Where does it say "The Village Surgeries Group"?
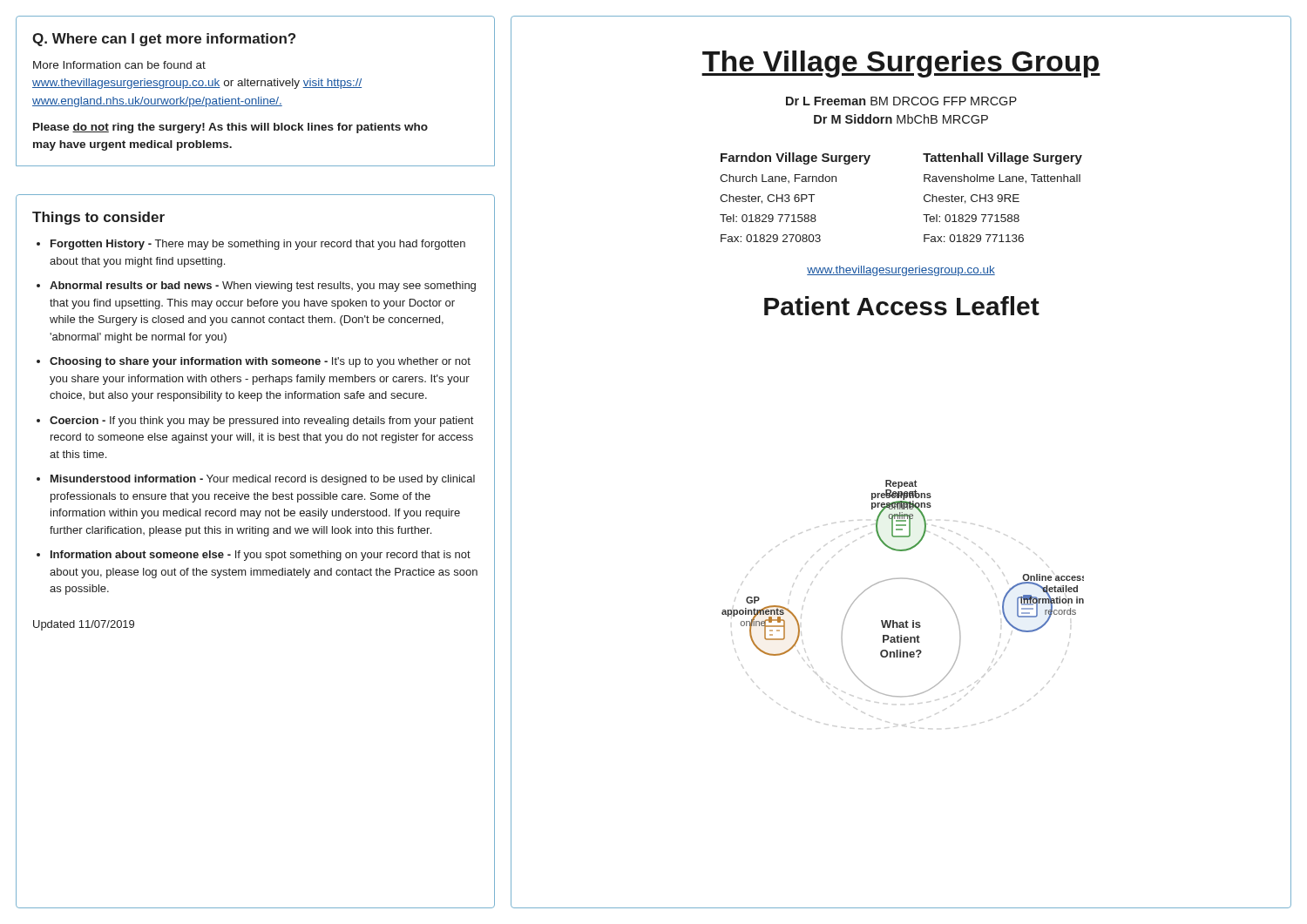 tap(901, 61)
